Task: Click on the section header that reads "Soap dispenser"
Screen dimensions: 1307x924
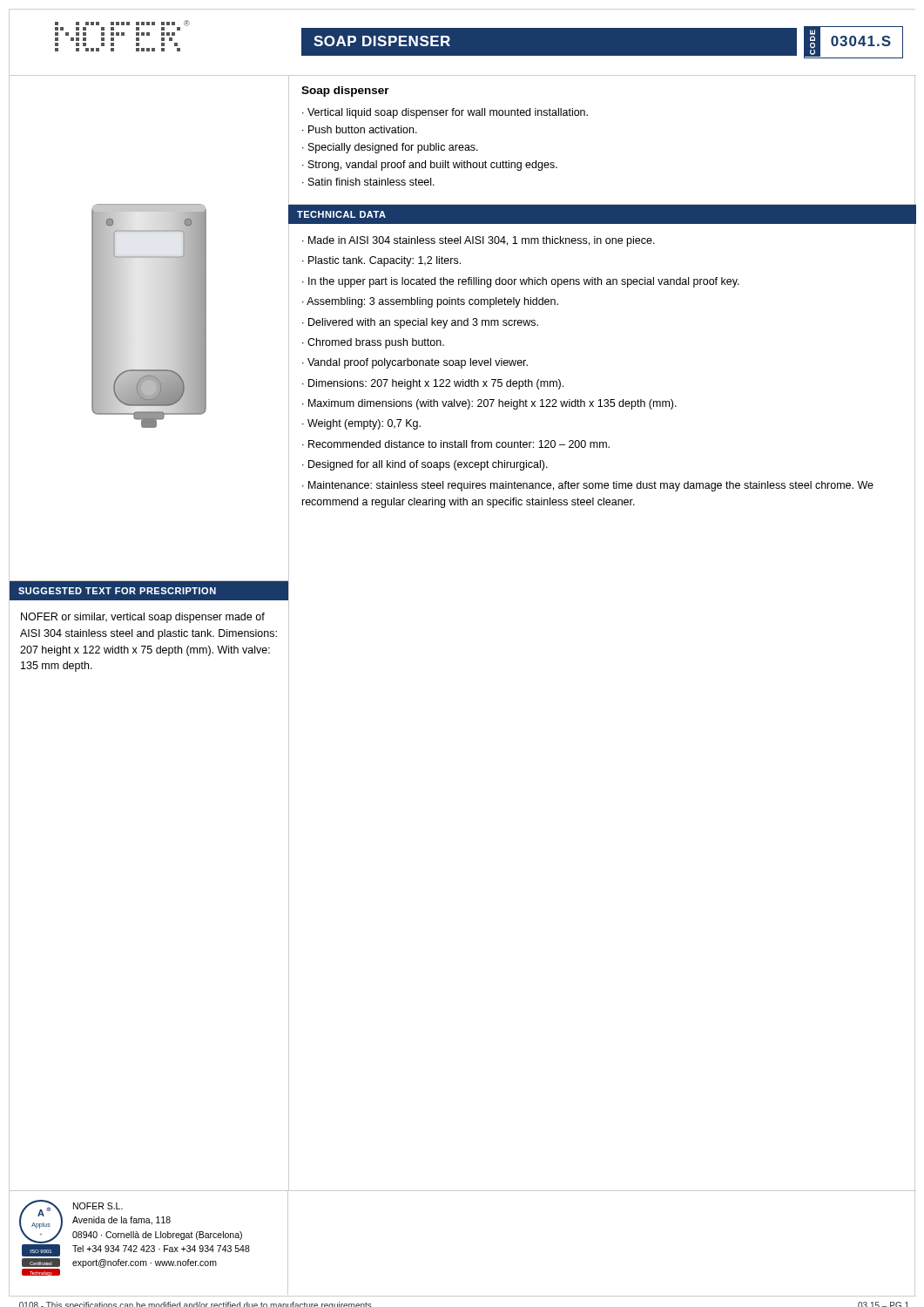Action: 345,90
